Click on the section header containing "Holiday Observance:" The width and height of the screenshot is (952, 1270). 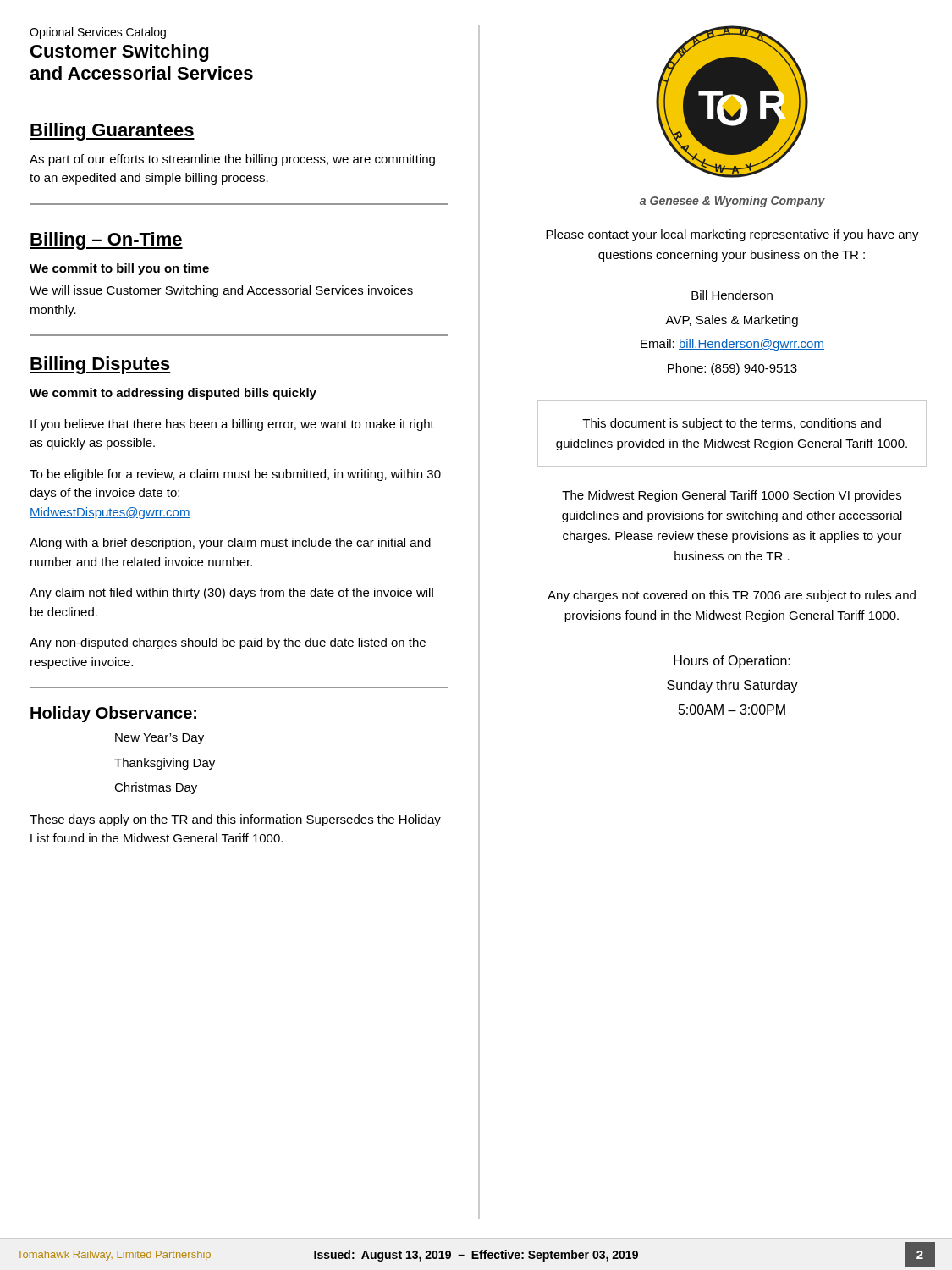click(114, 713)
